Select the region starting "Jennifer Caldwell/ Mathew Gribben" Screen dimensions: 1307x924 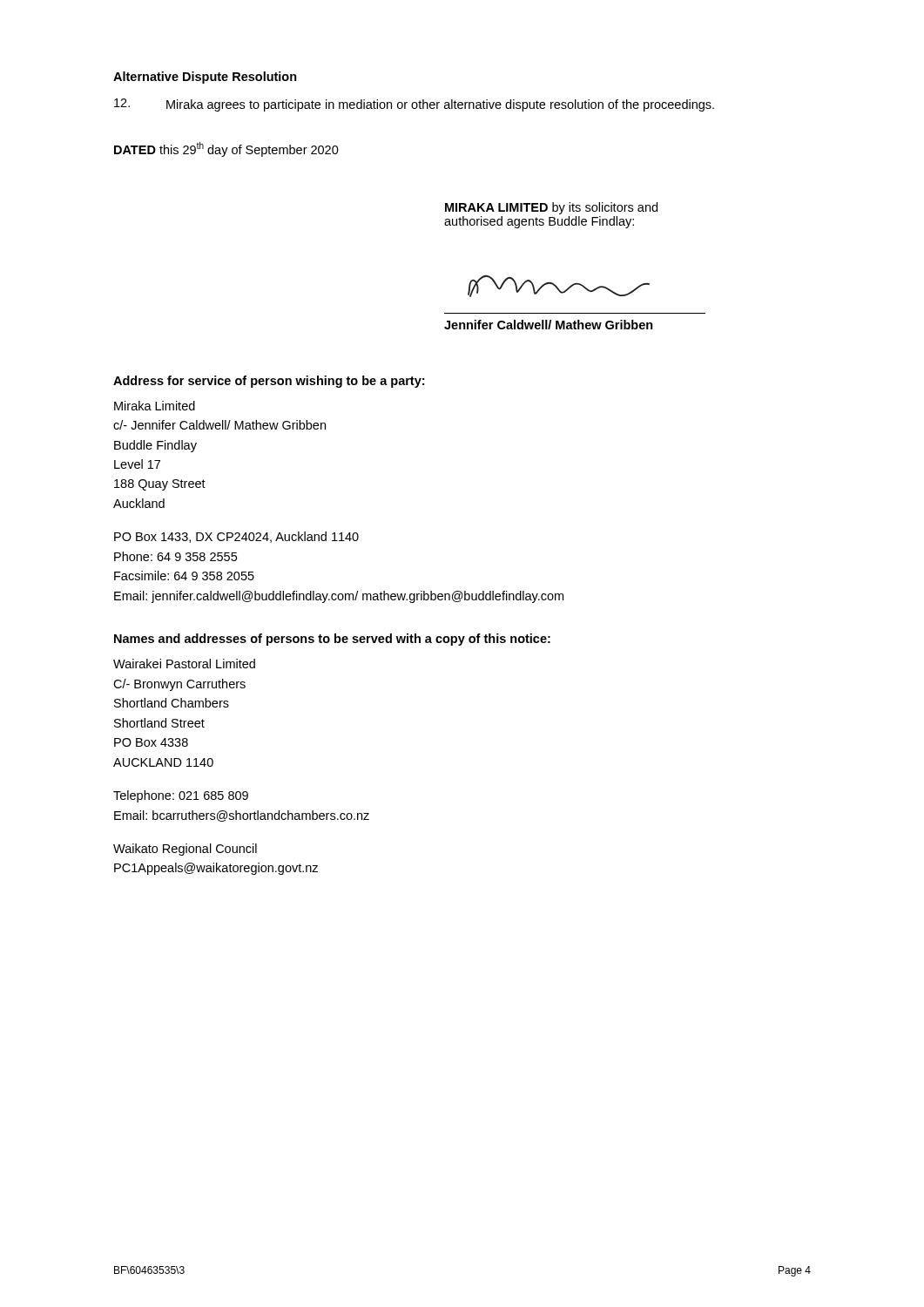(x=549, y=325)
